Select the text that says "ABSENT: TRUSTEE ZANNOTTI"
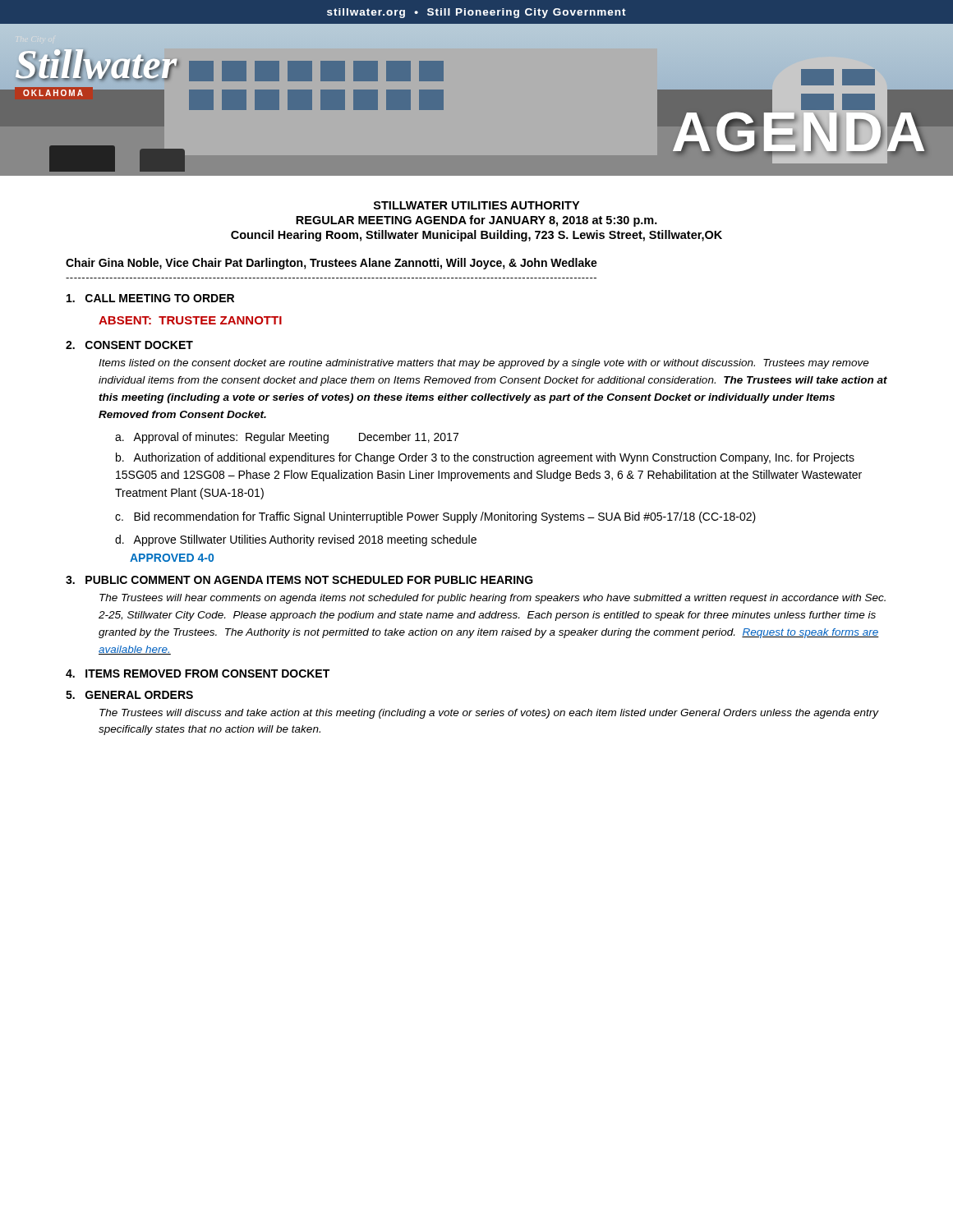 [190, 320]
